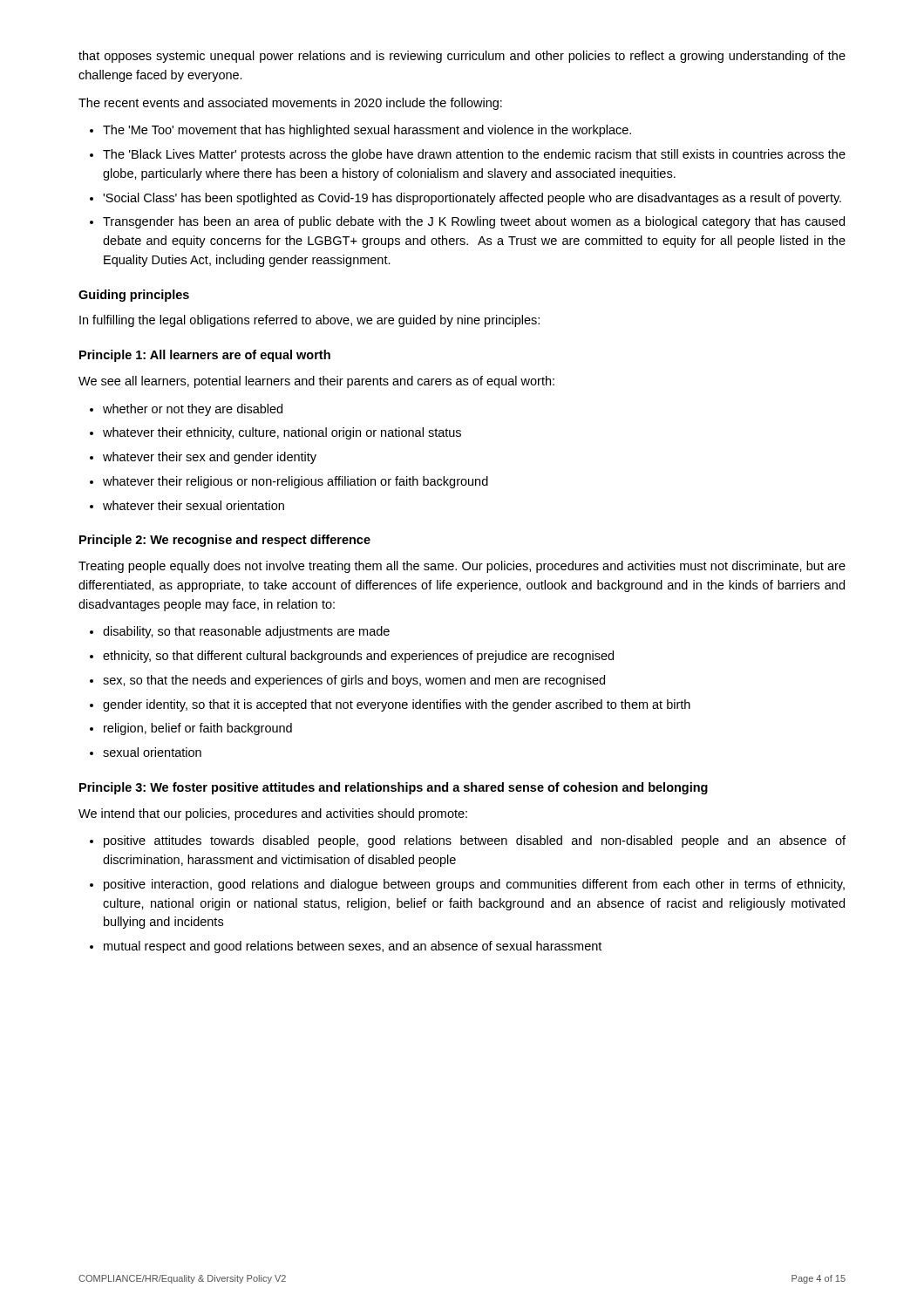Click on the block starting "In fulfilling the legal obligations referred"

(462, 321)
